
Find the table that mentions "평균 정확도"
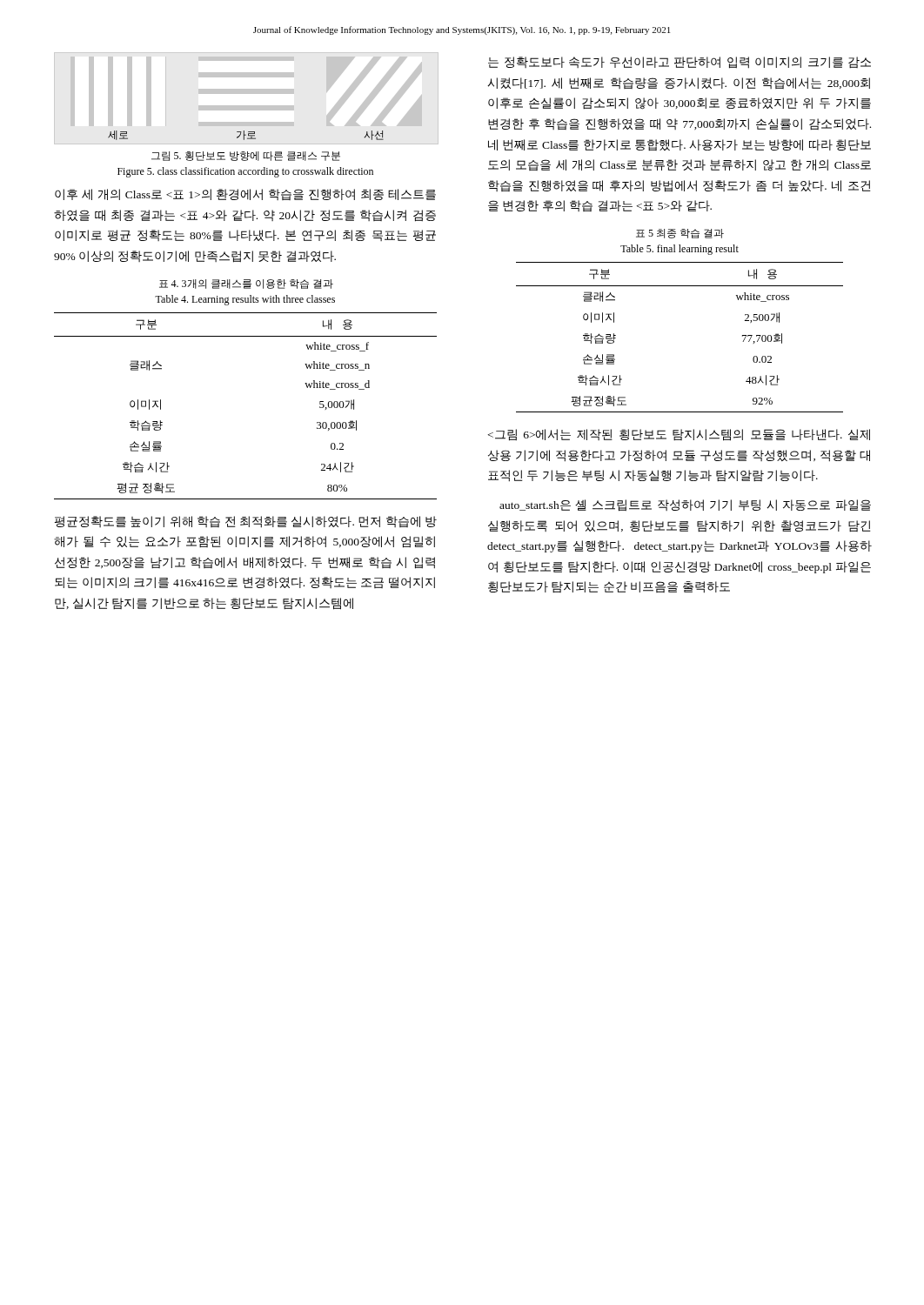[x=245, y=405]
